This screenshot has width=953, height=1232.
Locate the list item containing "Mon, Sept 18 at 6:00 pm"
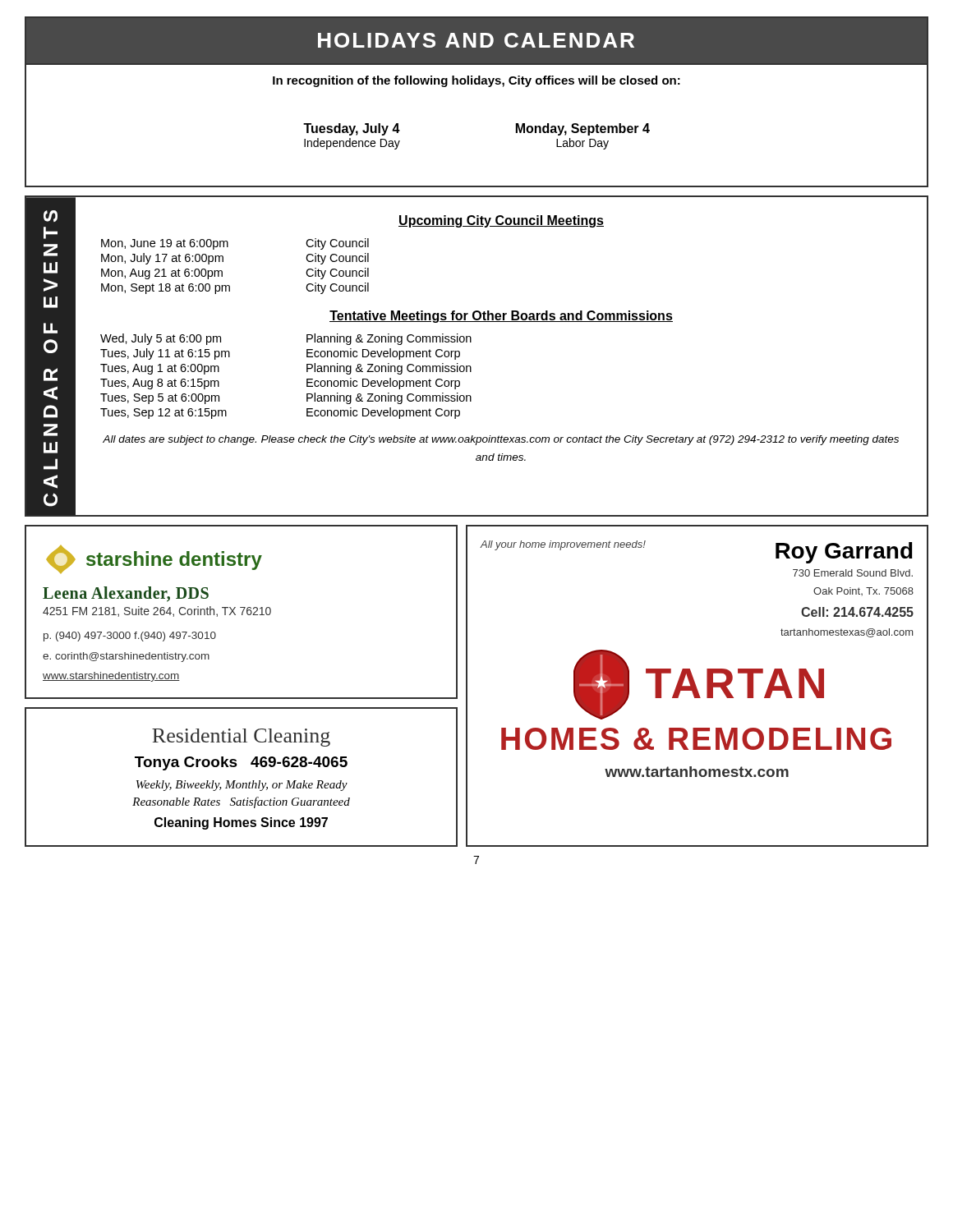click(x=165, y=287)
